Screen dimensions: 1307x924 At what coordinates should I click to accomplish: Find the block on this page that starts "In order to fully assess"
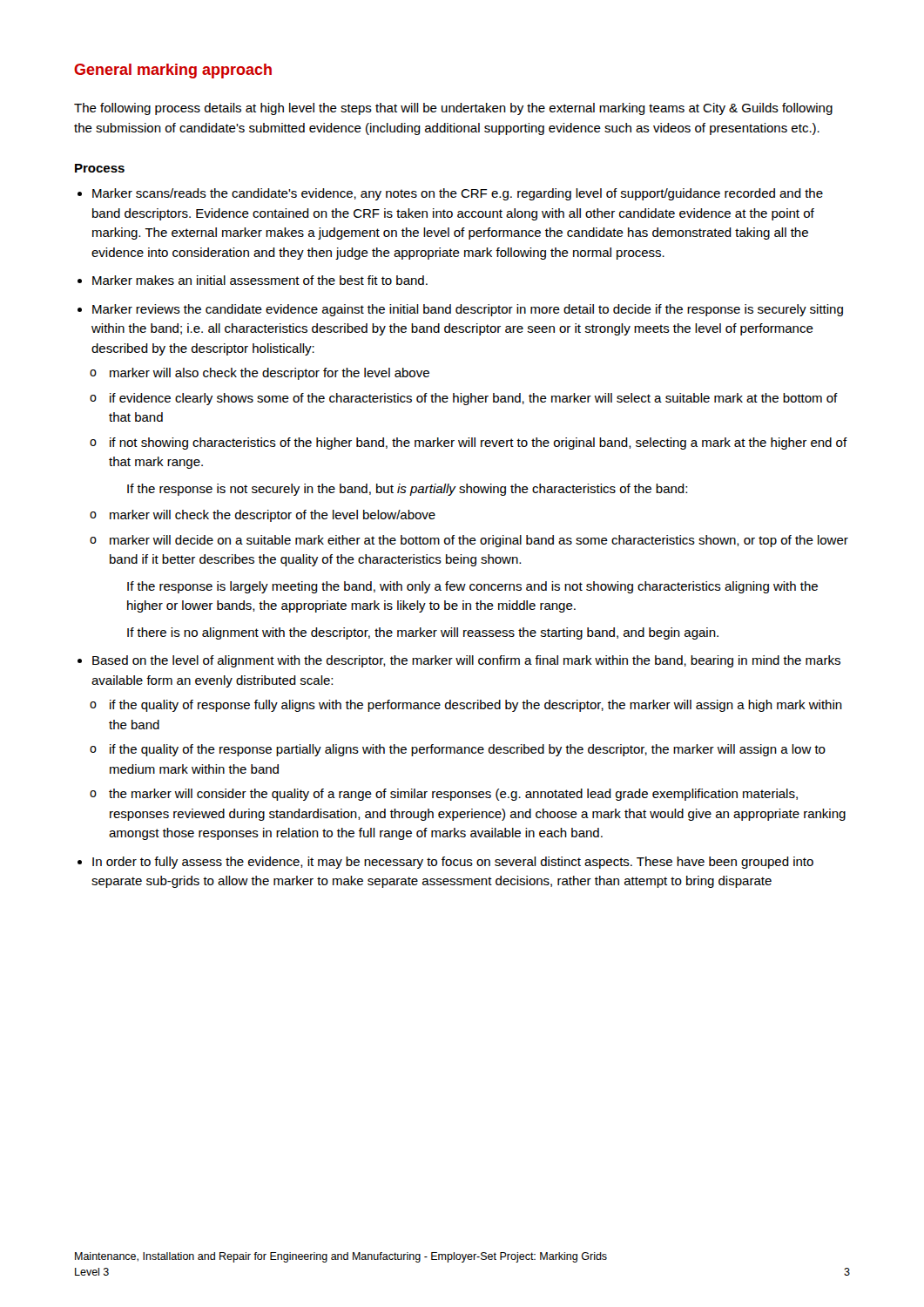tap(453, 871)
